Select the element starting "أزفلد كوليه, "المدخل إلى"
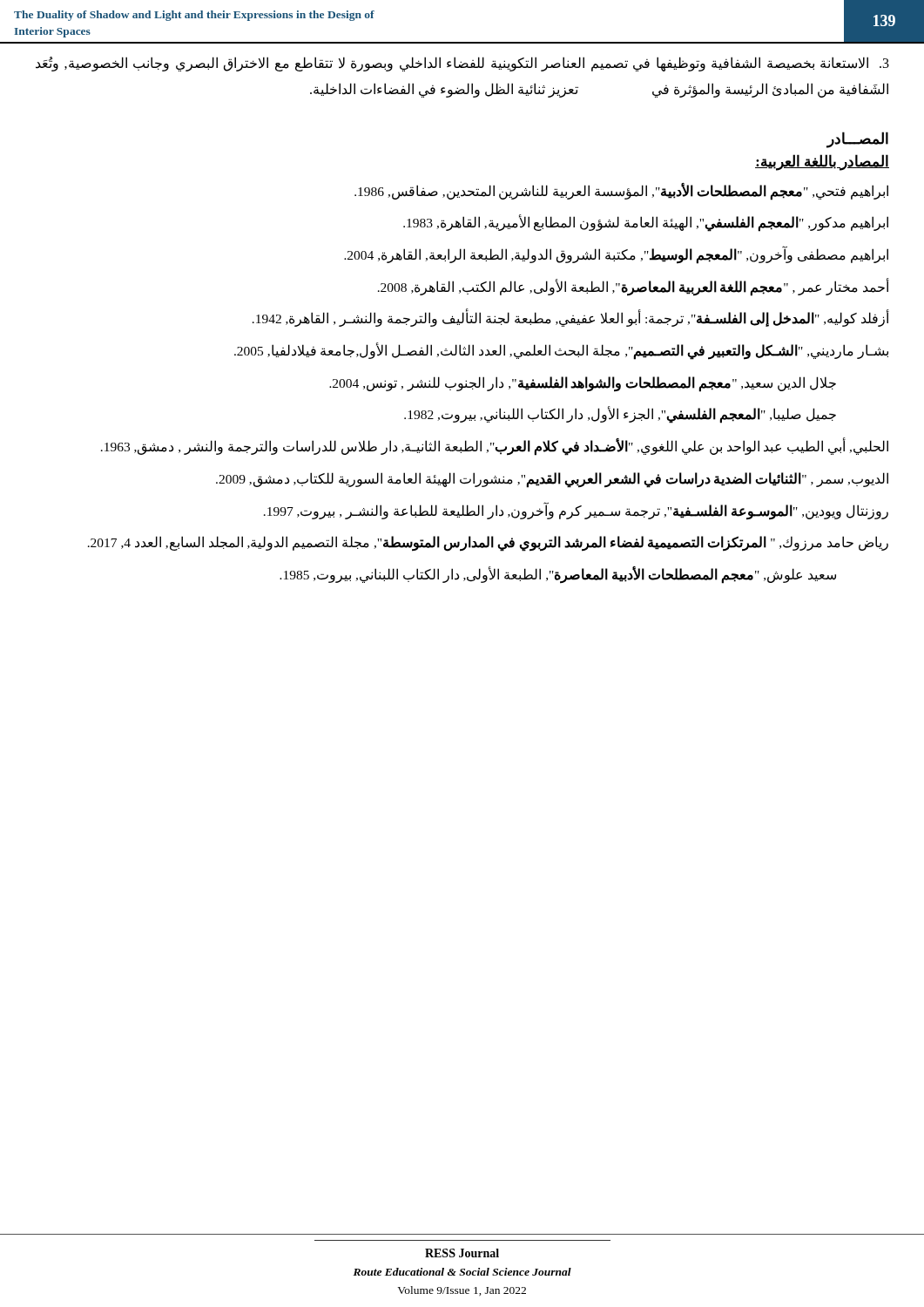The image size is (924, 1307). [570, 319]
